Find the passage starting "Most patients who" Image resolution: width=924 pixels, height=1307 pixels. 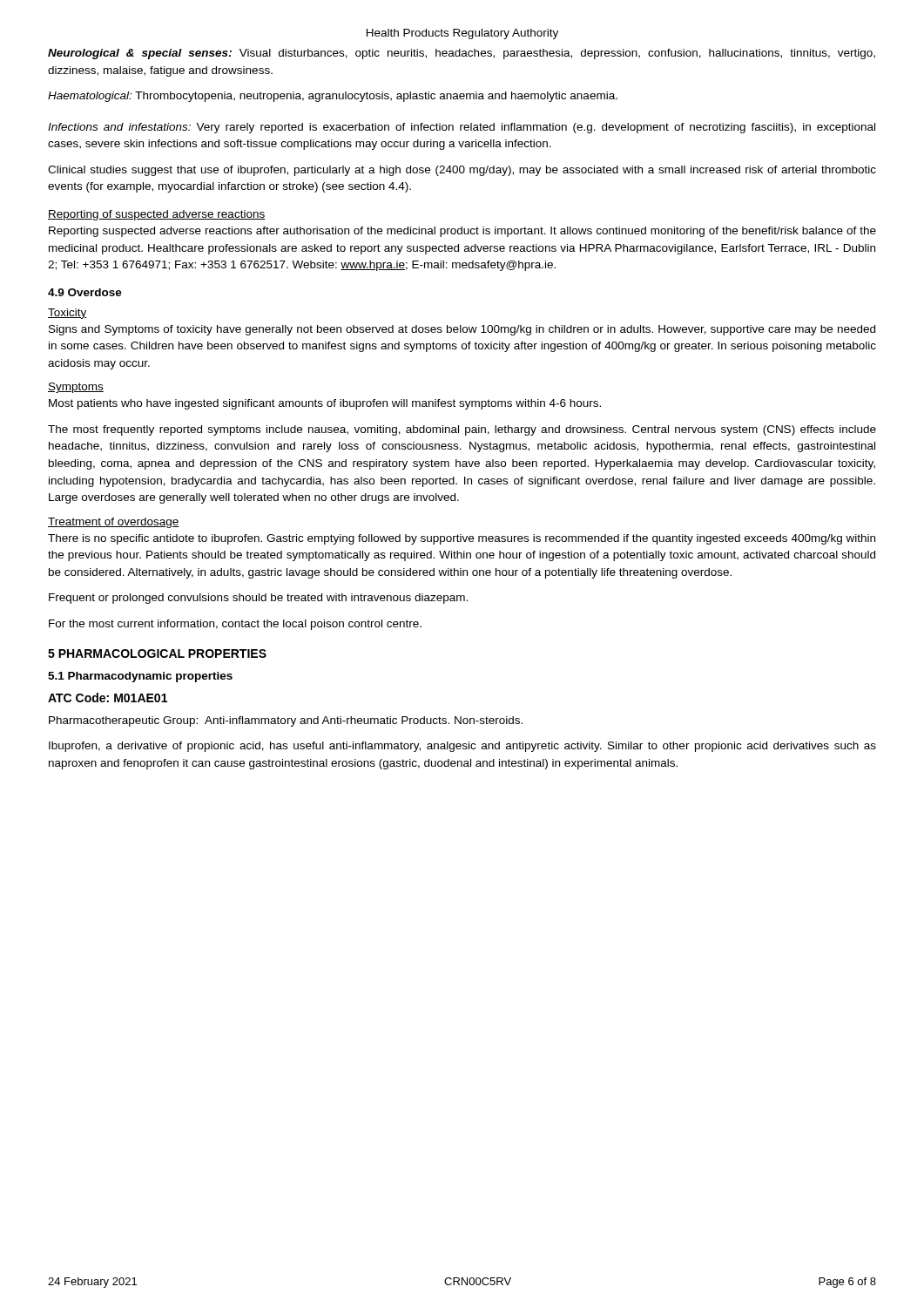(325, 403)
